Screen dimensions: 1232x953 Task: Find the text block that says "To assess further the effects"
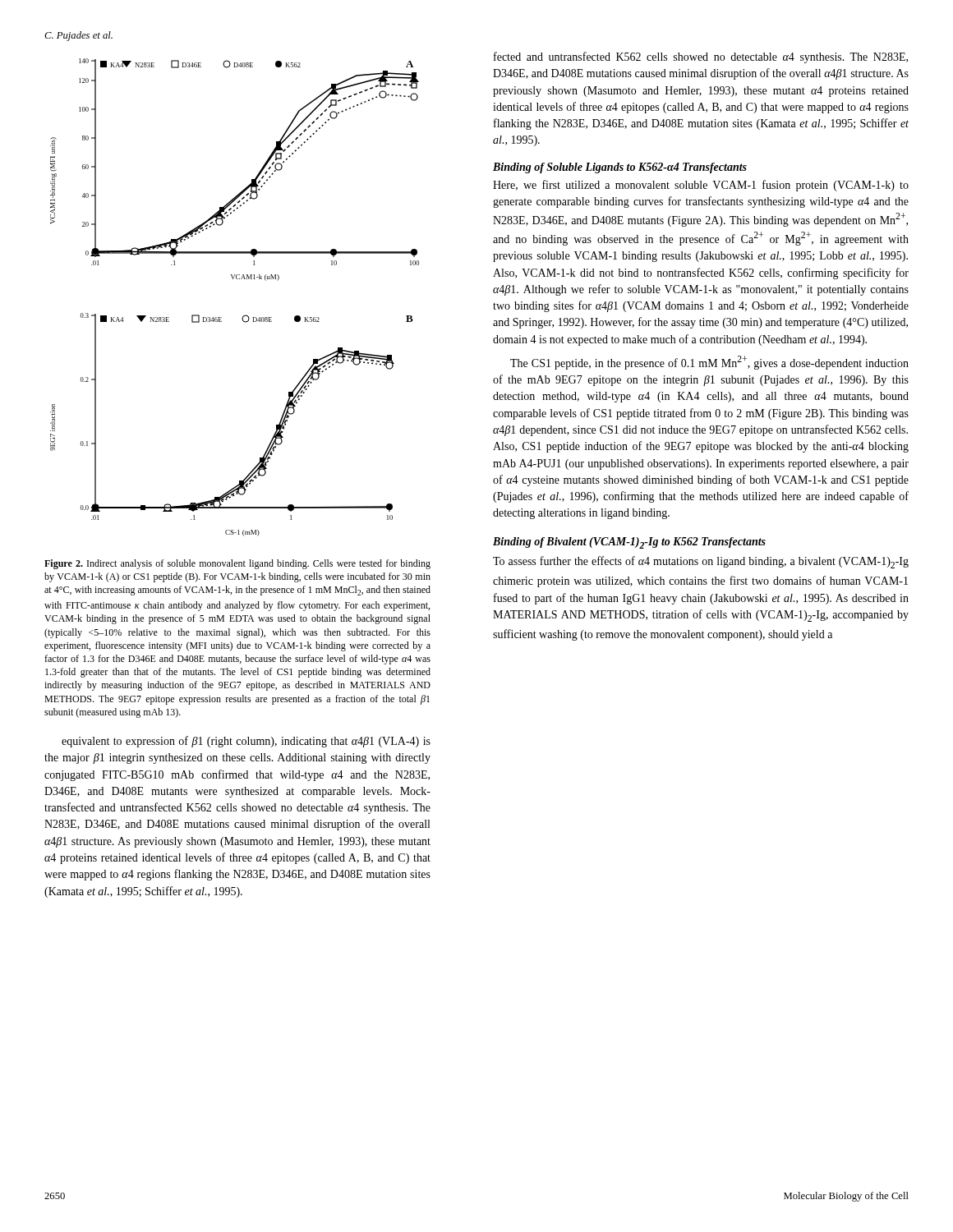point(701,599)
